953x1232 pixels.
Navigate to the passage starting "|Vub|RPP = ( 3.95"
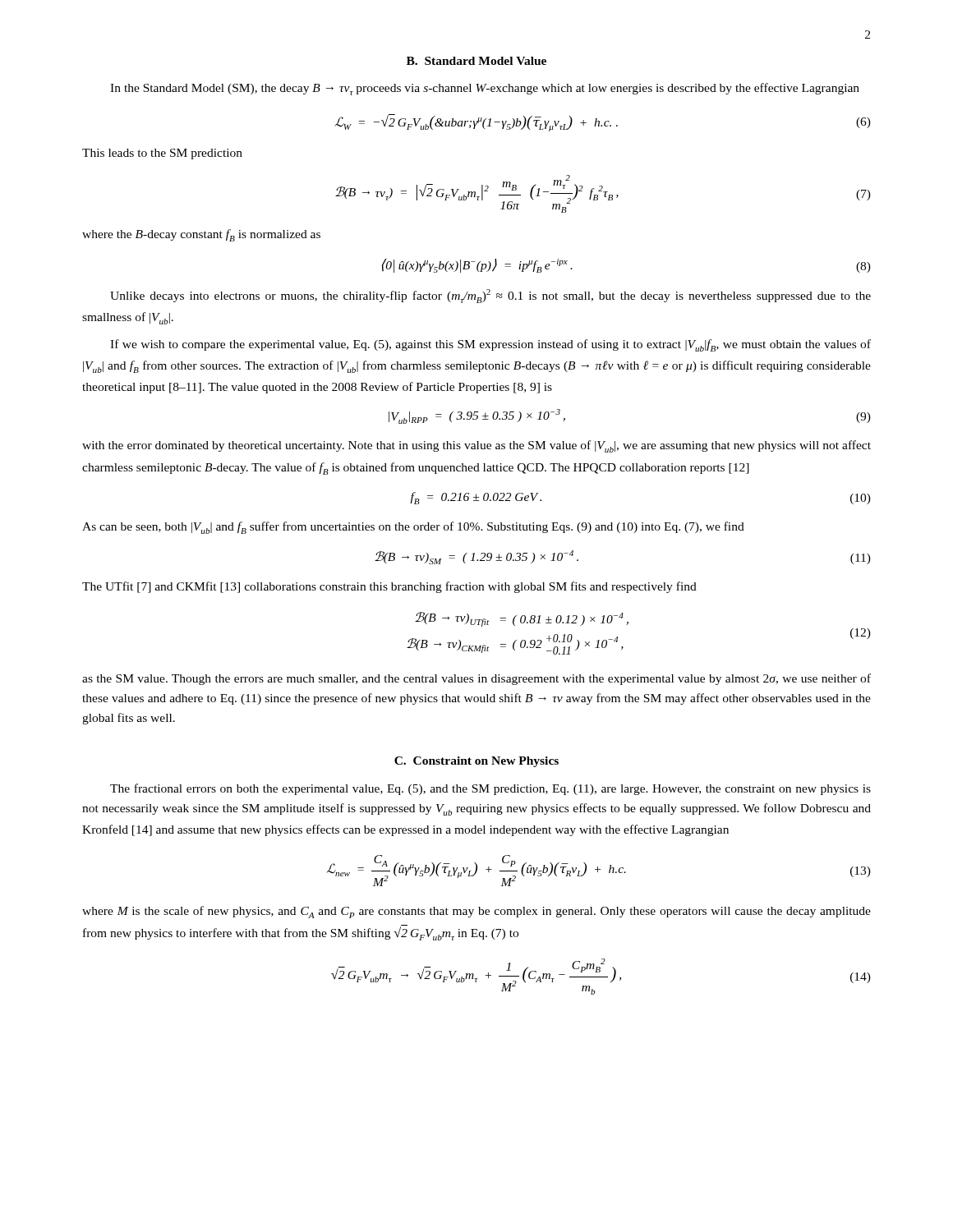click(x=476, y=416)
